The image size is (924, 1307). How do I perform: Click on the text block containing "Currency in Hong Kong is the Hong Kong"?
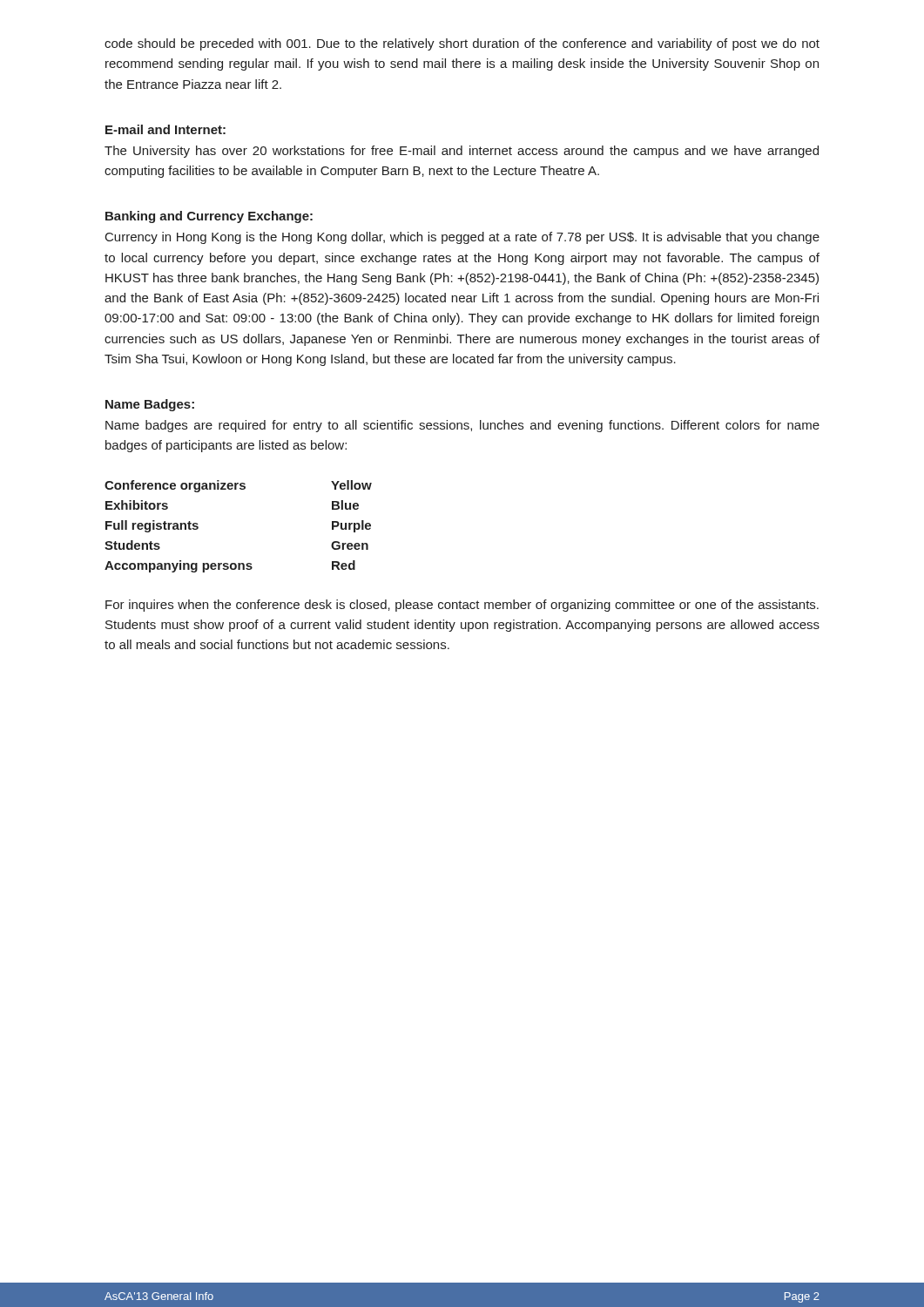[x=462, y=298]
